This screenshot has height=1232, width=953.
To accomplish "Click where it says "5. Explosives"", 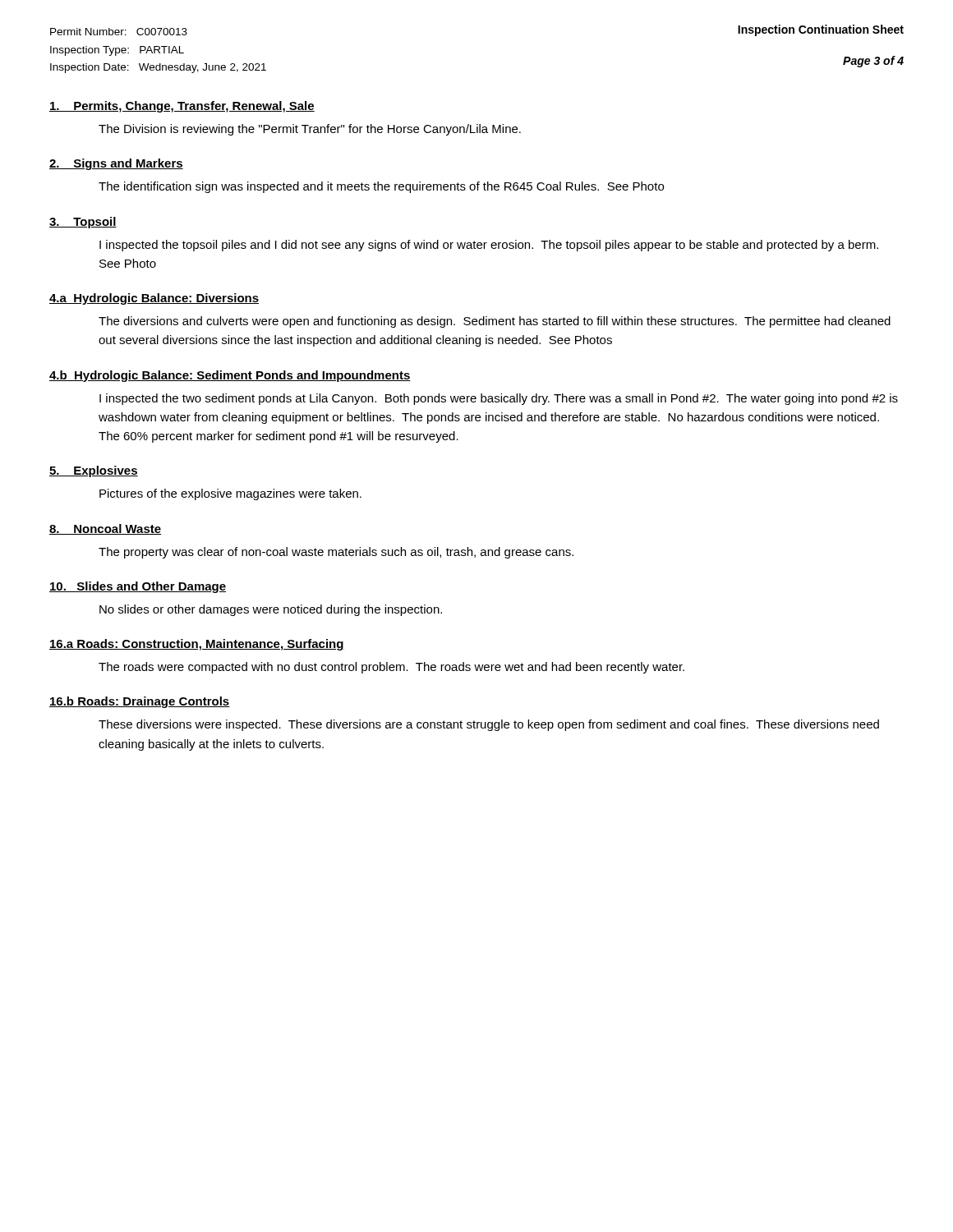I will click(x=93, y=470).
